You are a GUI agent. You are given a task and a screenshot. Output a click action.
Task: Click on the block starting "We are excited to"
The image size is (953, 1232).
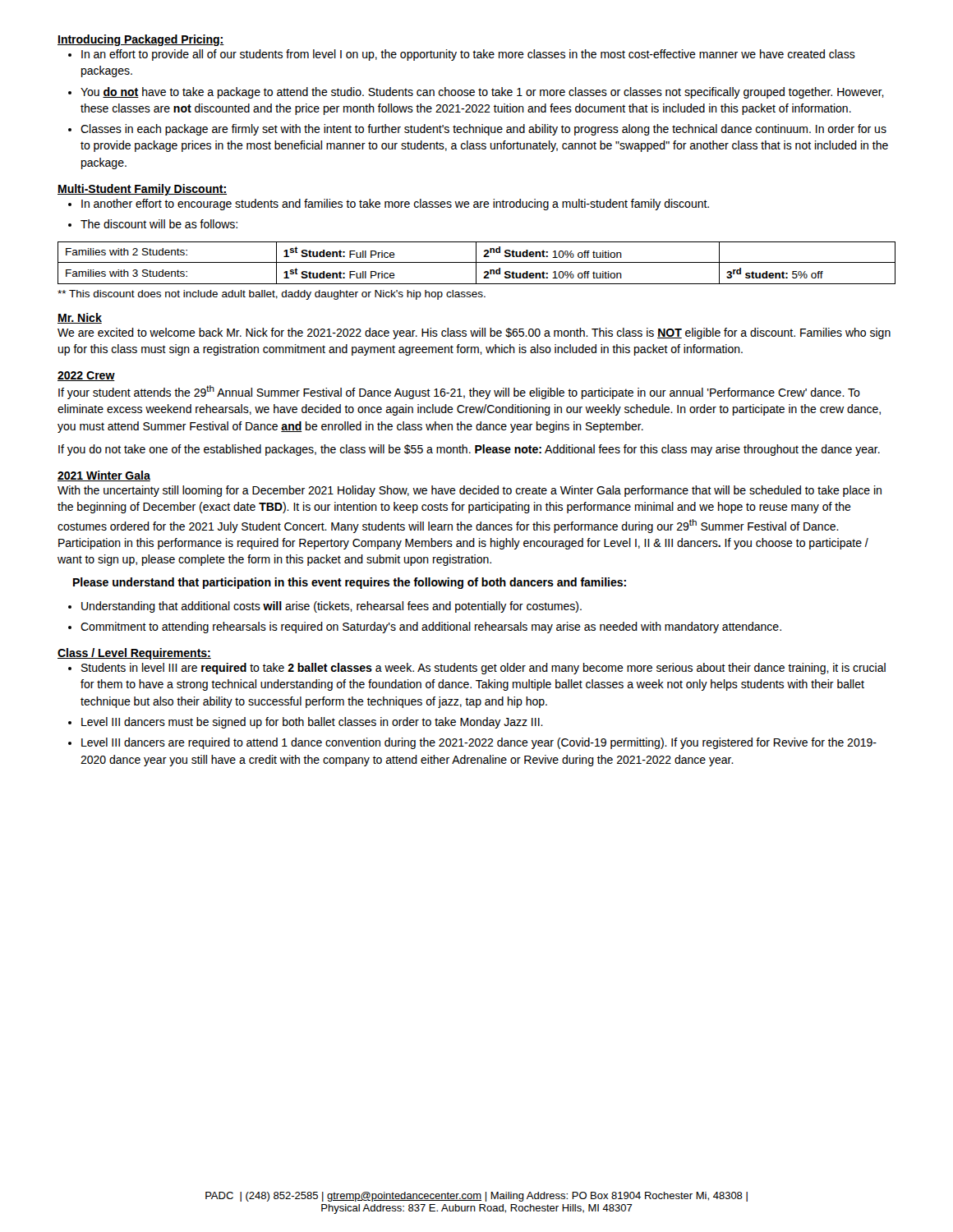tap(474, 341)
